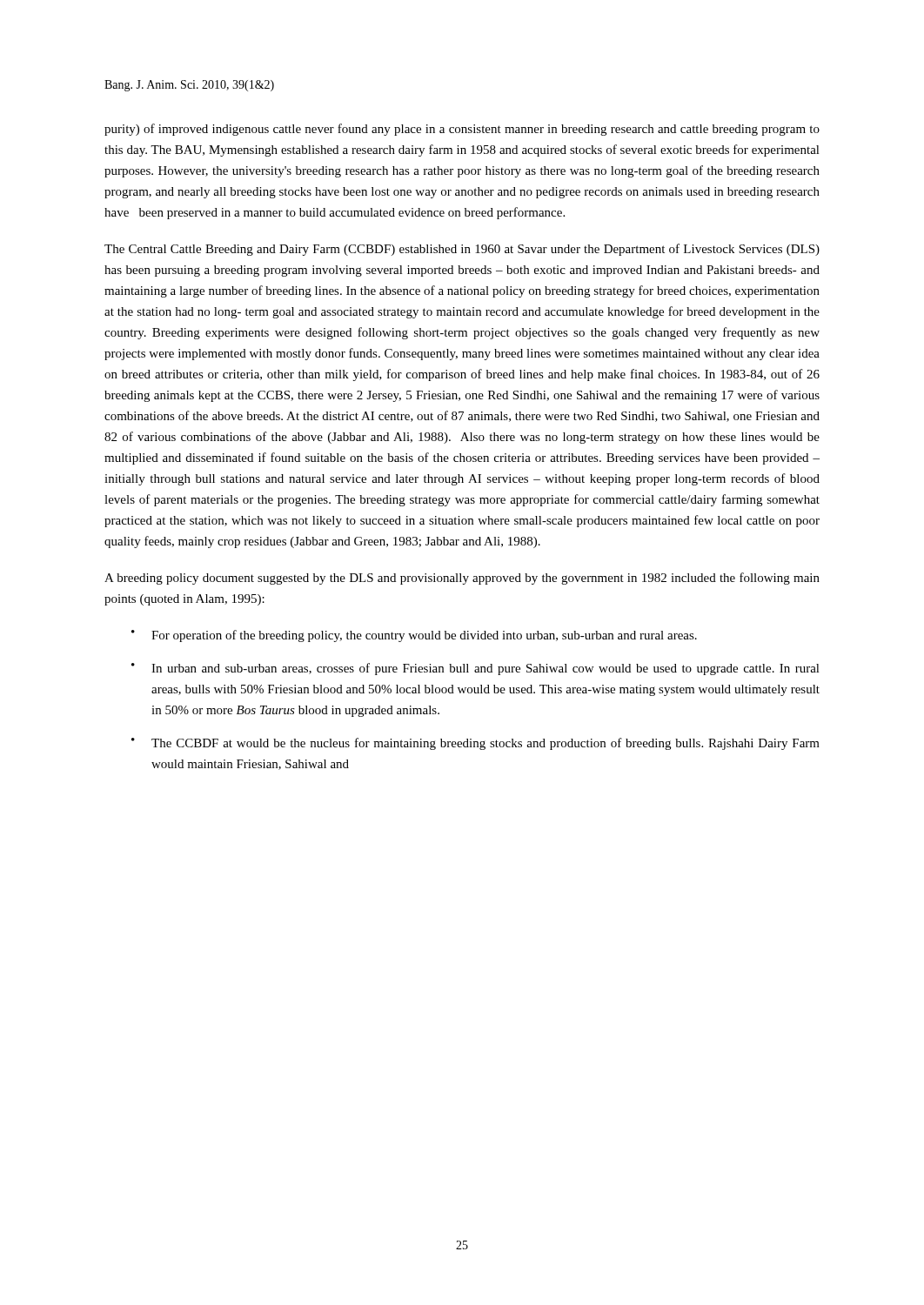Screen dimensions: 1305x924
Task: Find the block on this page that starts "• The CCBDF at would be"
Action: pyautogui.click(x=475, y=753)
